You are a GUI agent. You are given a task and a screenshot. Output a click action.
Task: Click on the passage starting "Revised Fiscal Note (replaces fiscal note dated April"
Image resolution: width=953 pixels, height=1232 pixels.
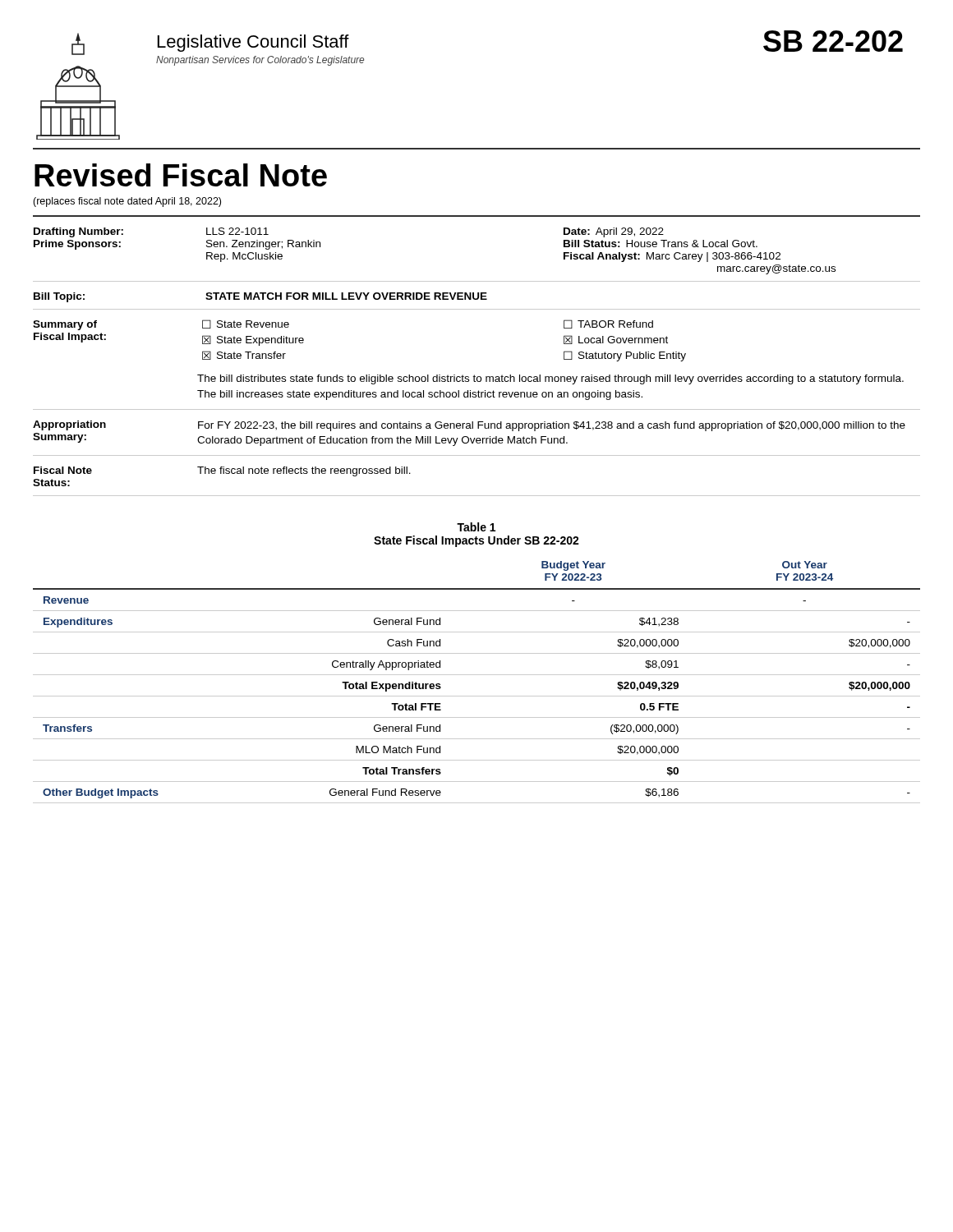pyautogui.click(x=181, y=175)
